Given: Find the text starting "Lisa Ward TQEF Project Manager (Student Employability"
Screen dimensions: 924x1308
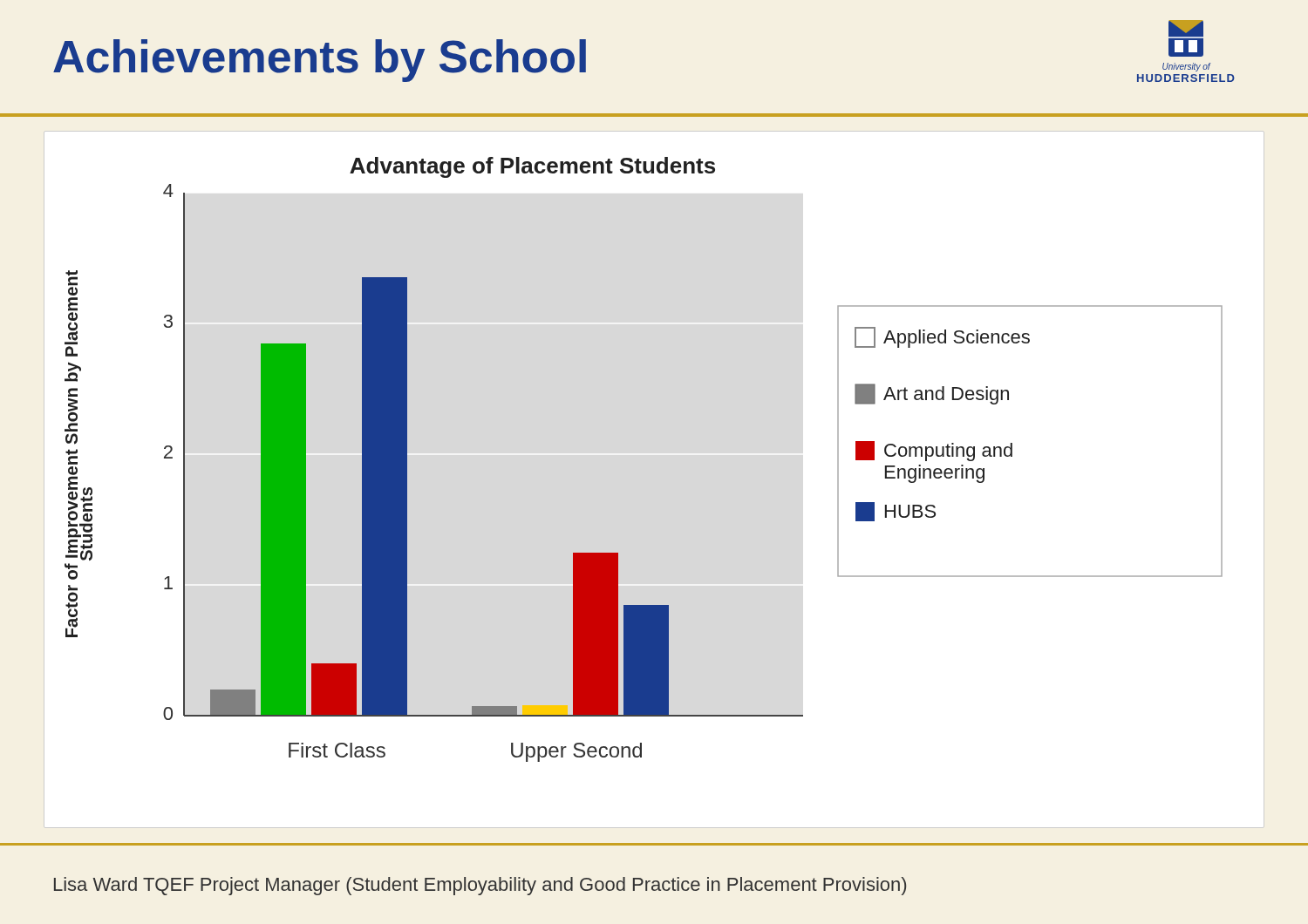Looking at the screenshot, I should point(480,884).
